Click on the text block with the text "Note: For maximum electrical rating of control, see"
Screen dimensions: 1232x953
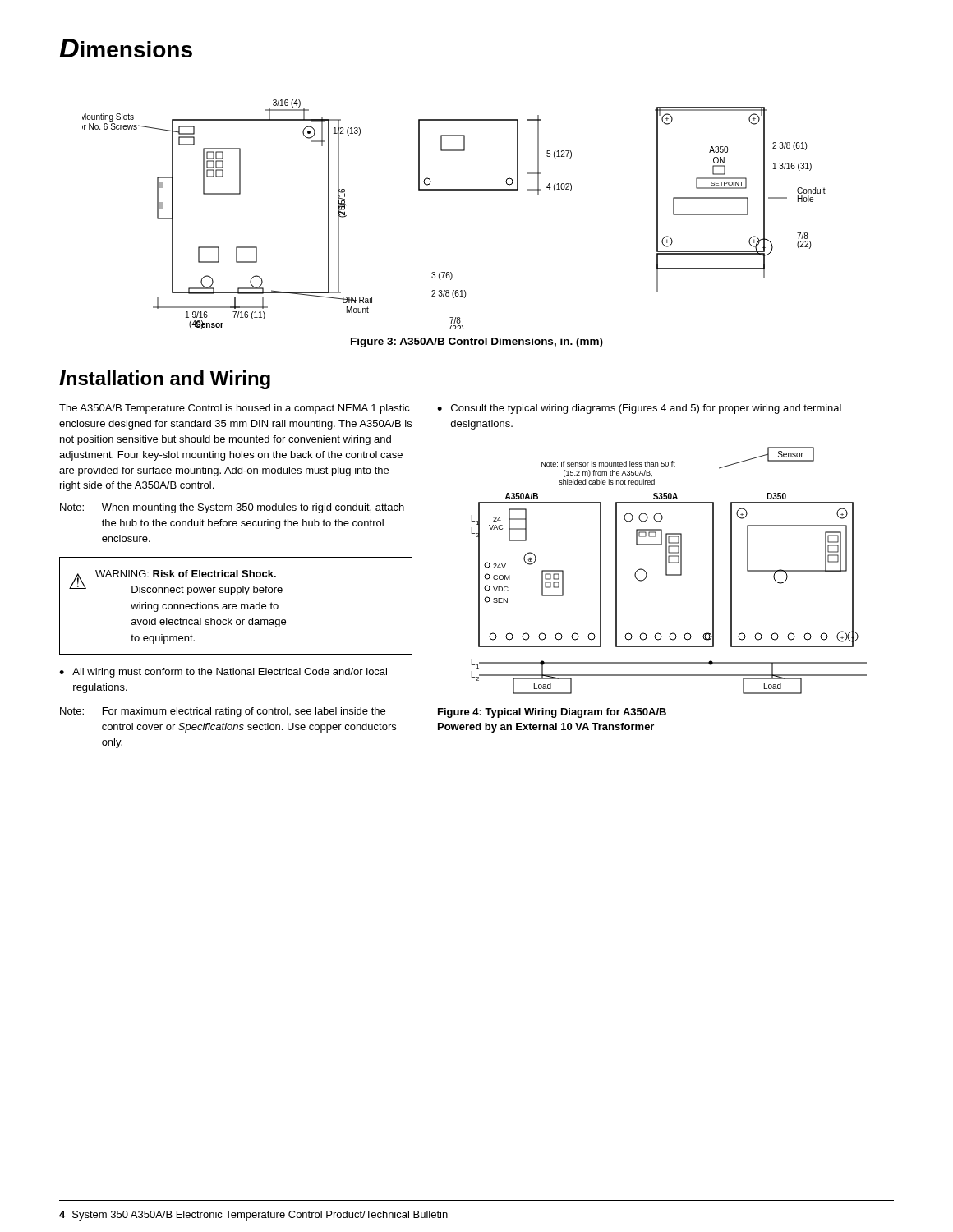pyautogui.click(x=232, y=727)
